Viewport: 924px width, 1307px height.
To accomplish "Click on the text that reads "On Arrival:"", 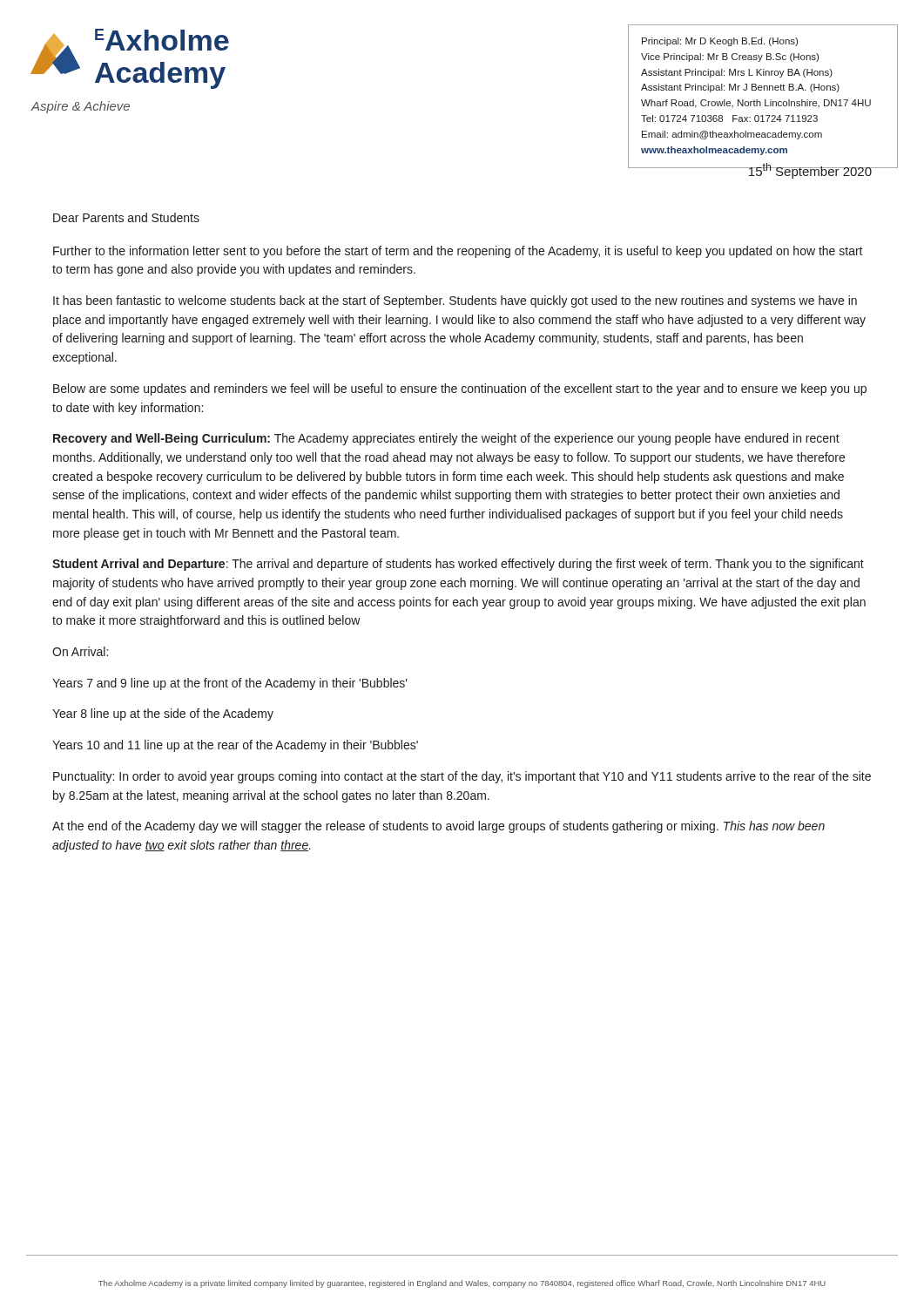I will (x=80, y=651).
